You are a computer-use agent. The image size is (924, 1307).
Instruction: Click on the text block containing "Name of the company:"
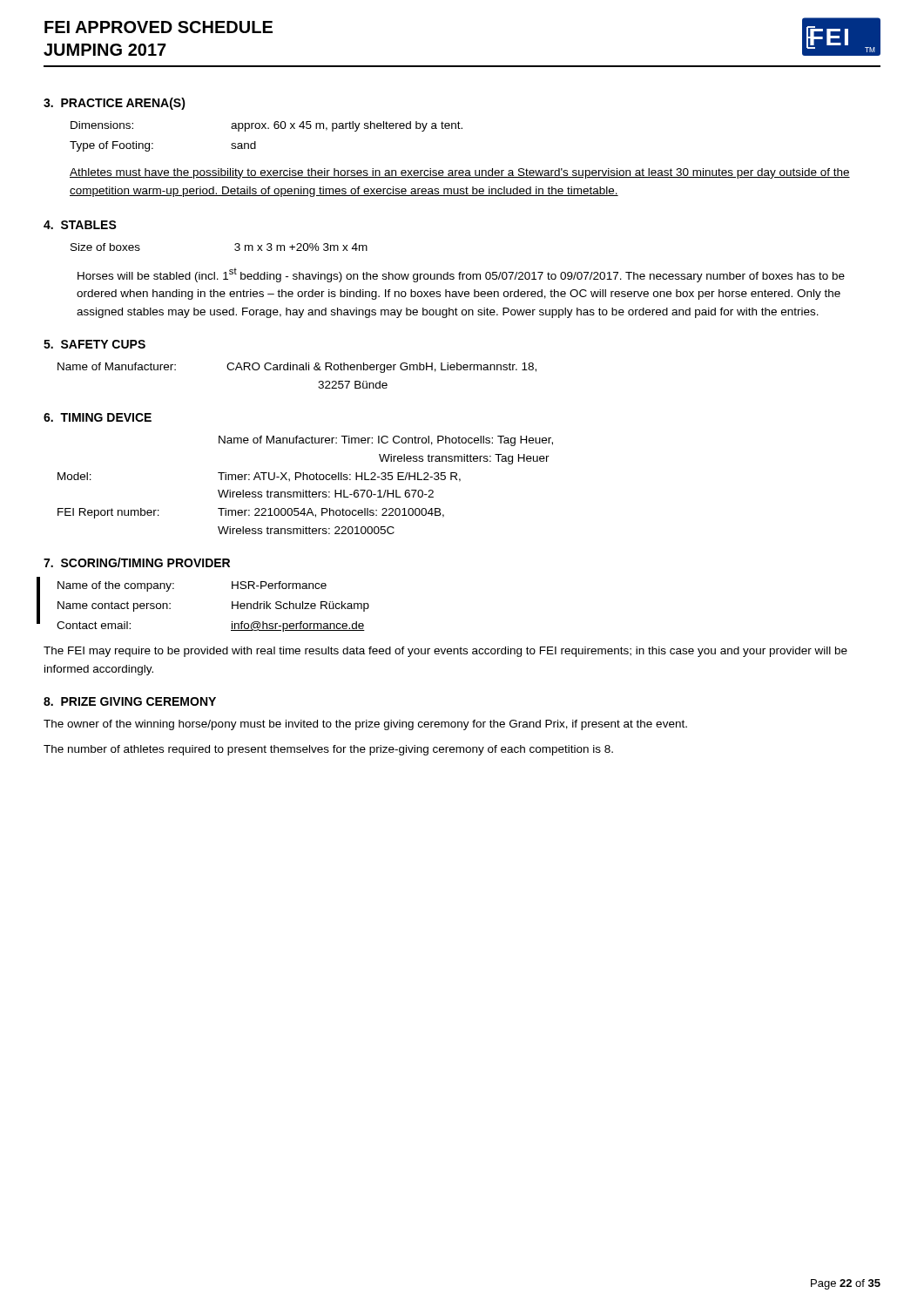[117, 586]
